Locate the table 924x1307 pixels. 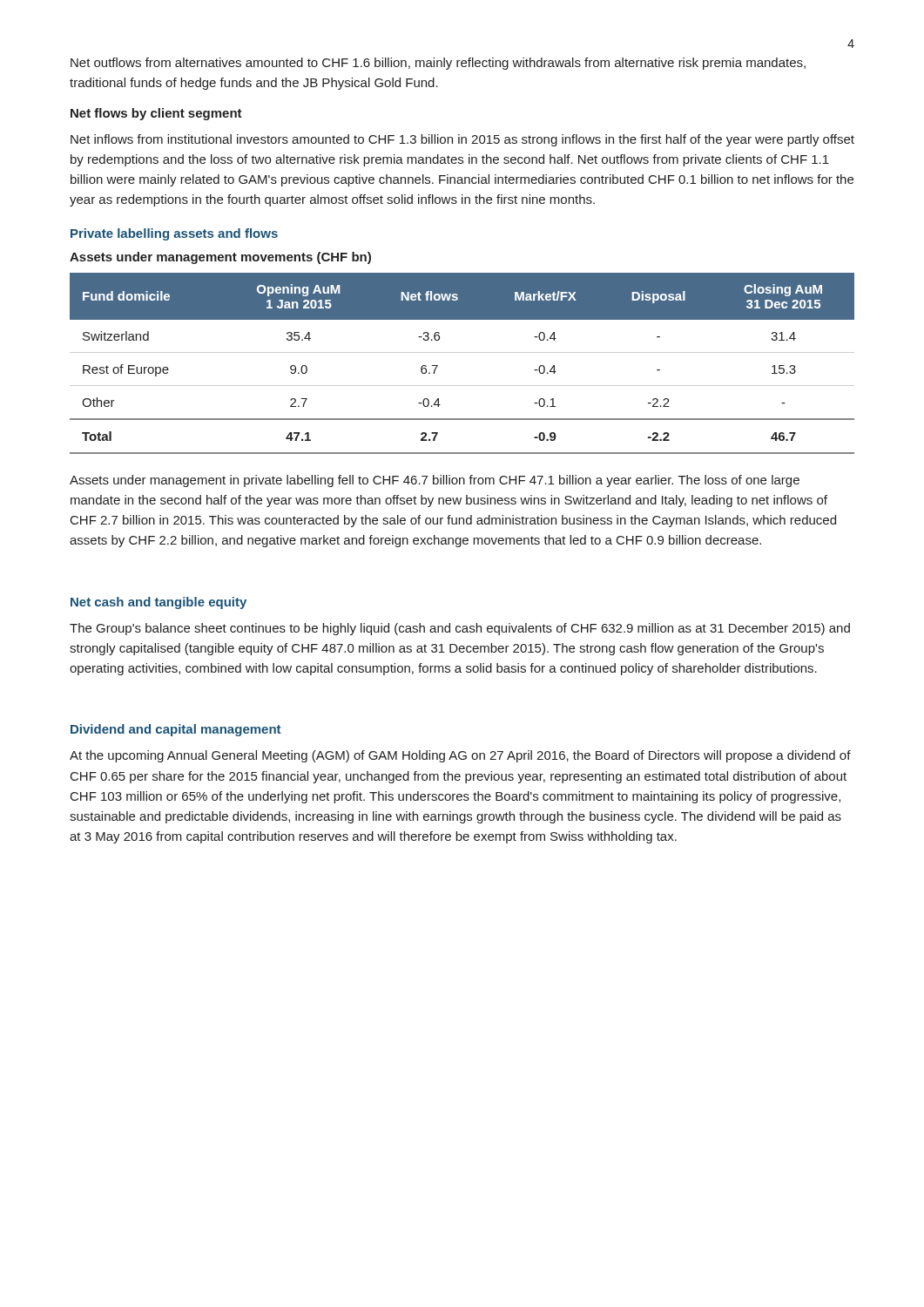(462, 363)
